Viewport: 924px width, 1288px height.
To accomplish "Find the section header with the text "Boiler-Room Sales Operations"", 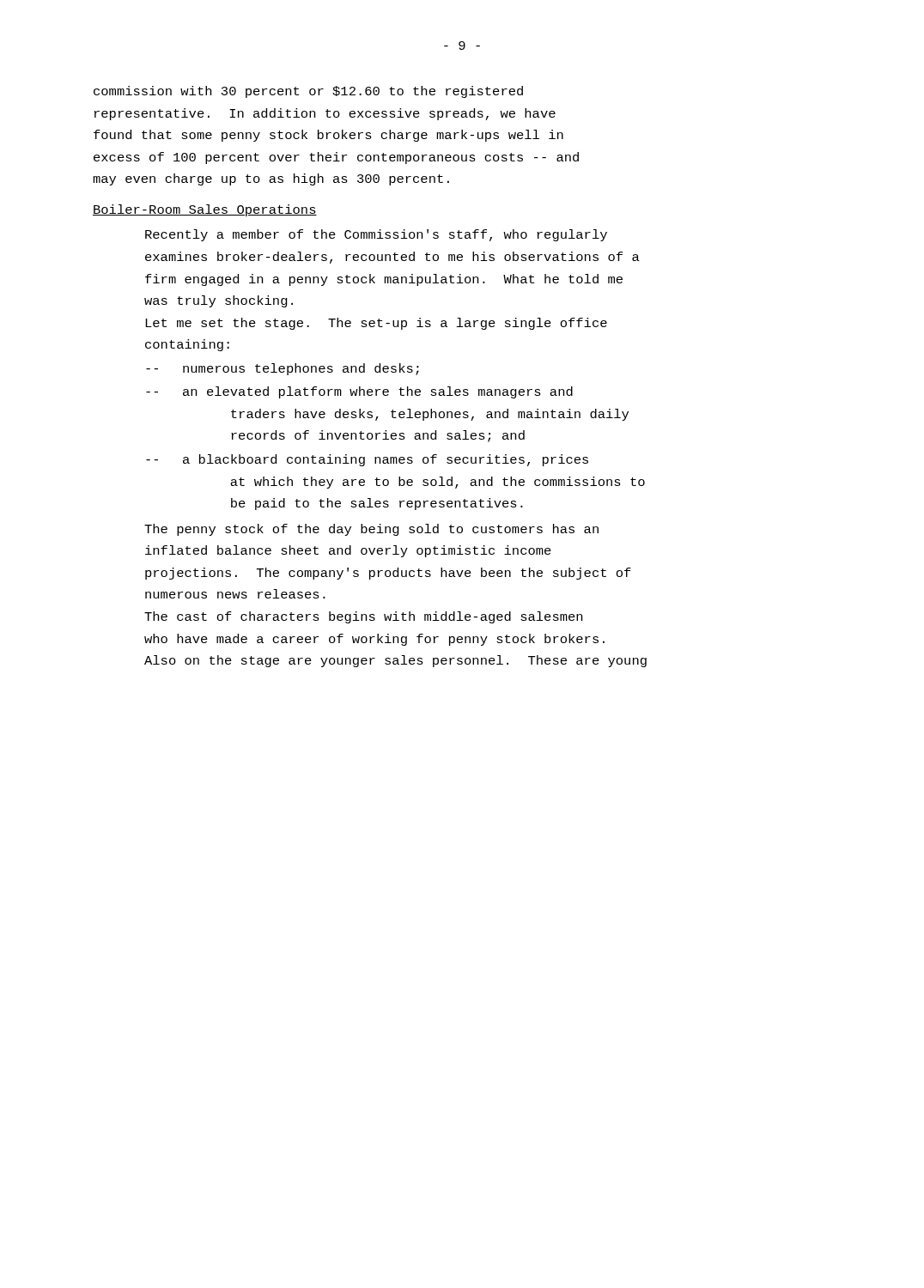I will 205,210.
